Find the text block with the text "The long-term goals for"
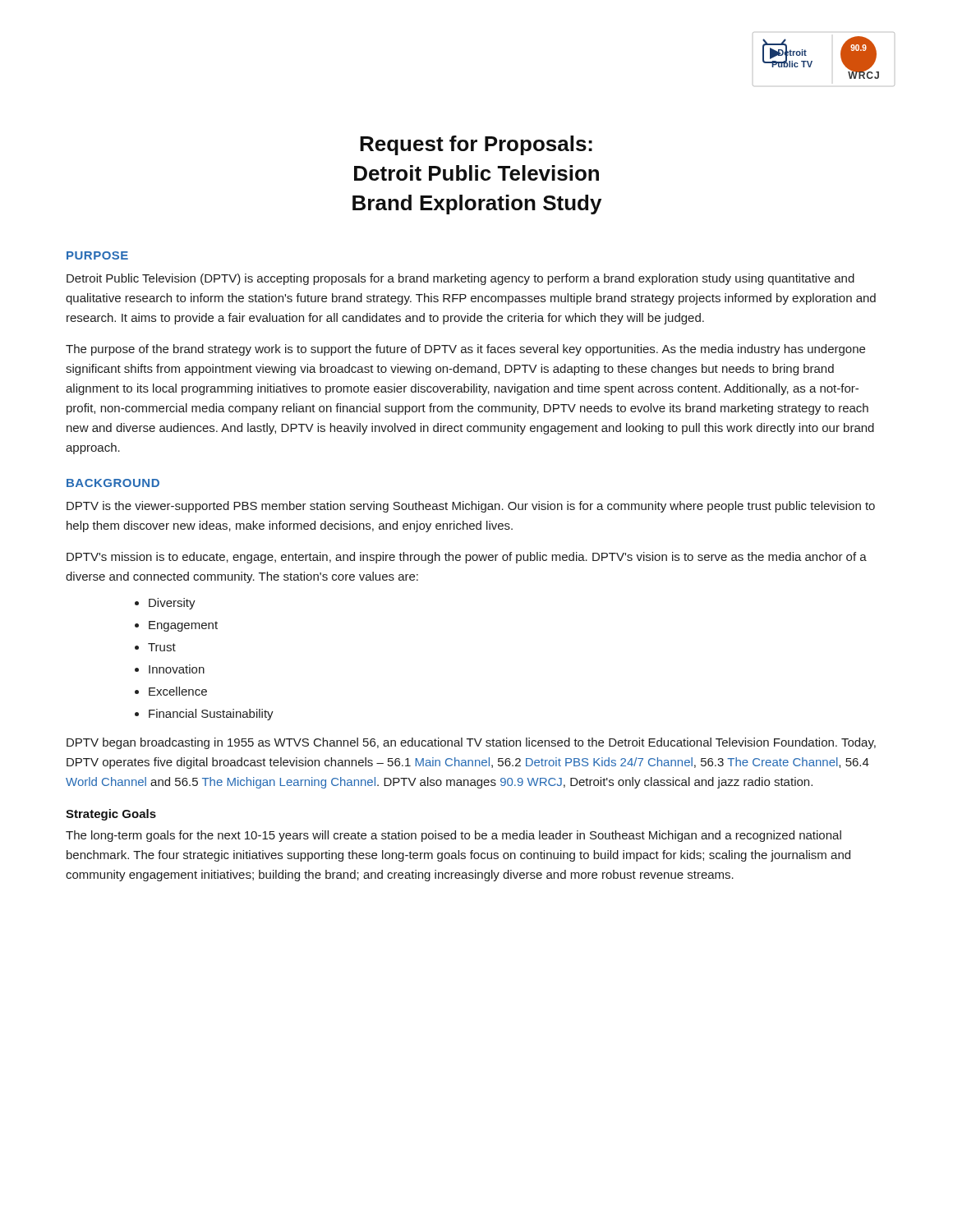 [x=458, y=854]
